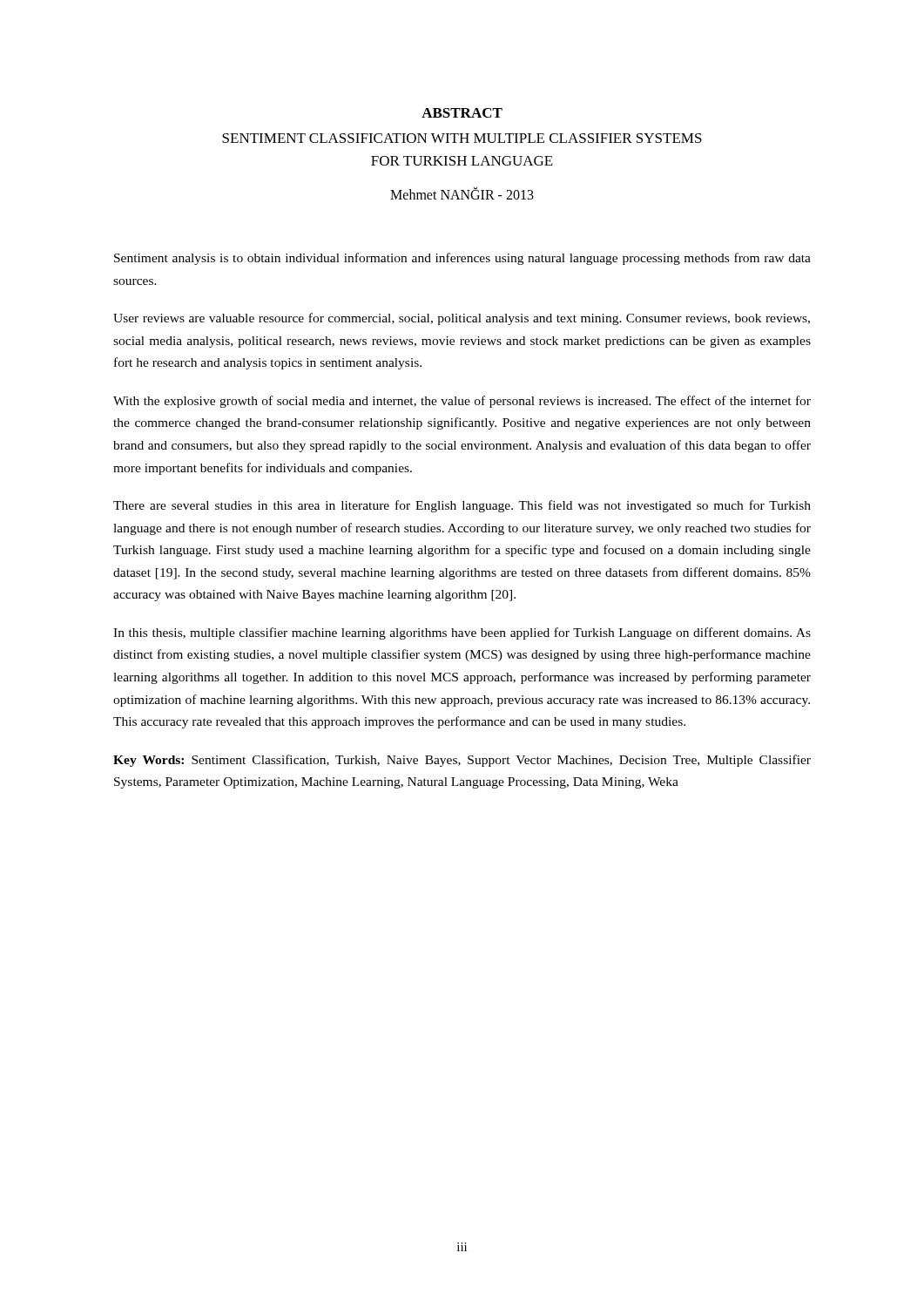This screenshot has height=1307, width=924.
Task: Where does it say "Mehmet NANĞIR - 2013"?
Action: pos(462,195)
